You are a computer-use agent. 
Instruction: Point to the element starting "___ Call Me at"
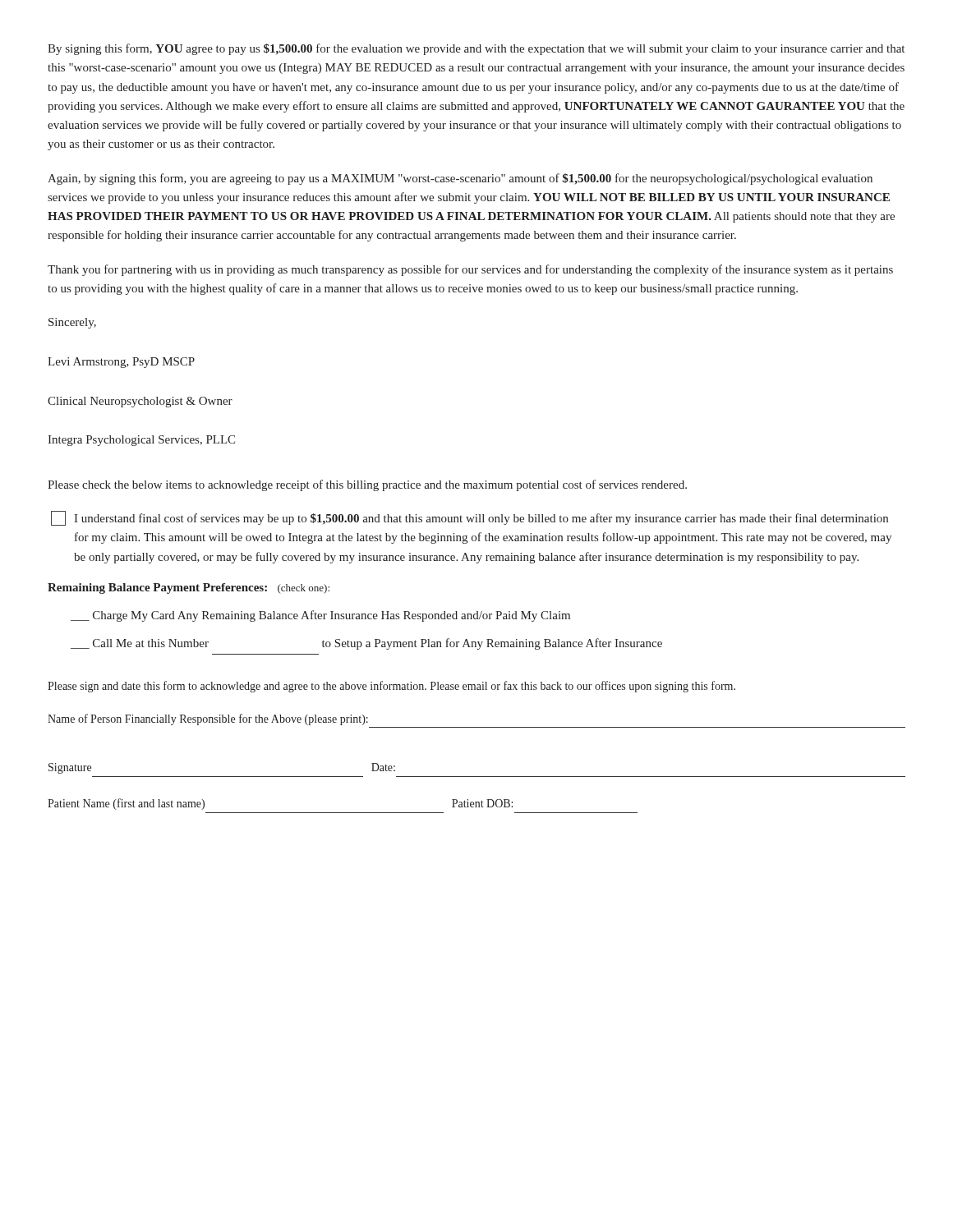click(367, 644)
